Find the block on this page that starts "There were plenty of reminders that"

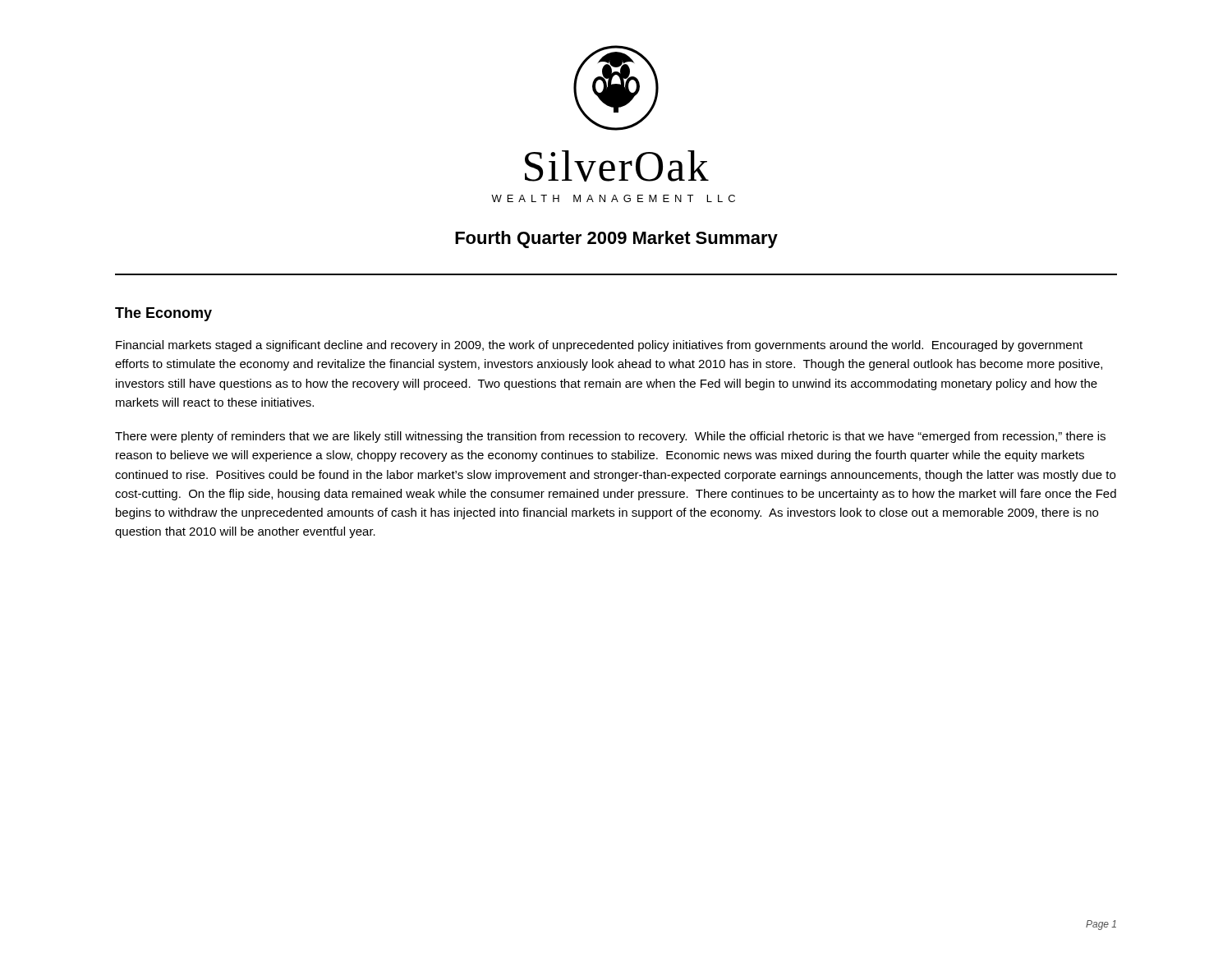click(616, 484)
